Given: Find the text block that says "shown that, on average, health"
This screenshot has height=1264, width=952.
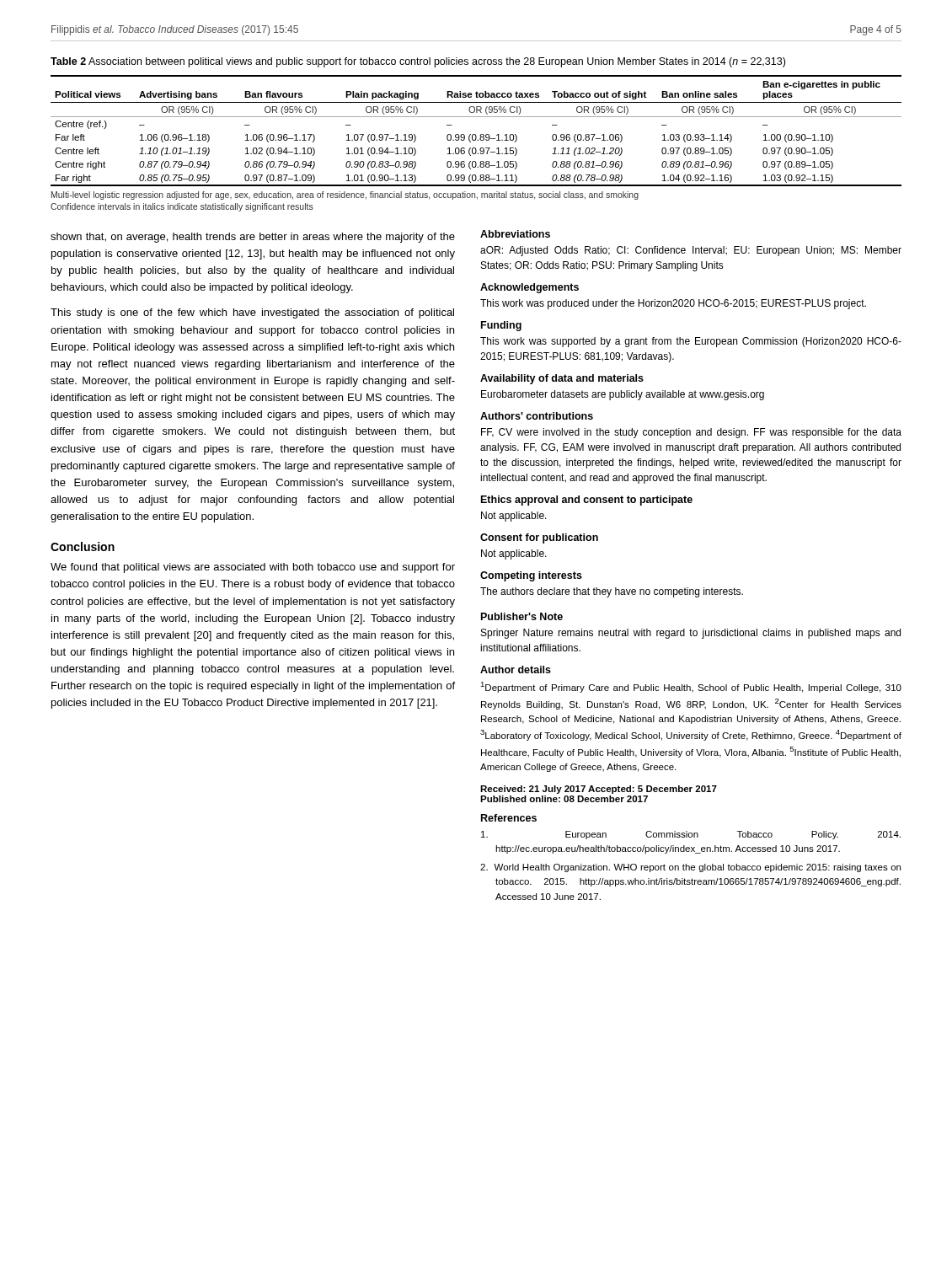Looking at the screenshot, I should pyautogui.click(x=253, y=262).
